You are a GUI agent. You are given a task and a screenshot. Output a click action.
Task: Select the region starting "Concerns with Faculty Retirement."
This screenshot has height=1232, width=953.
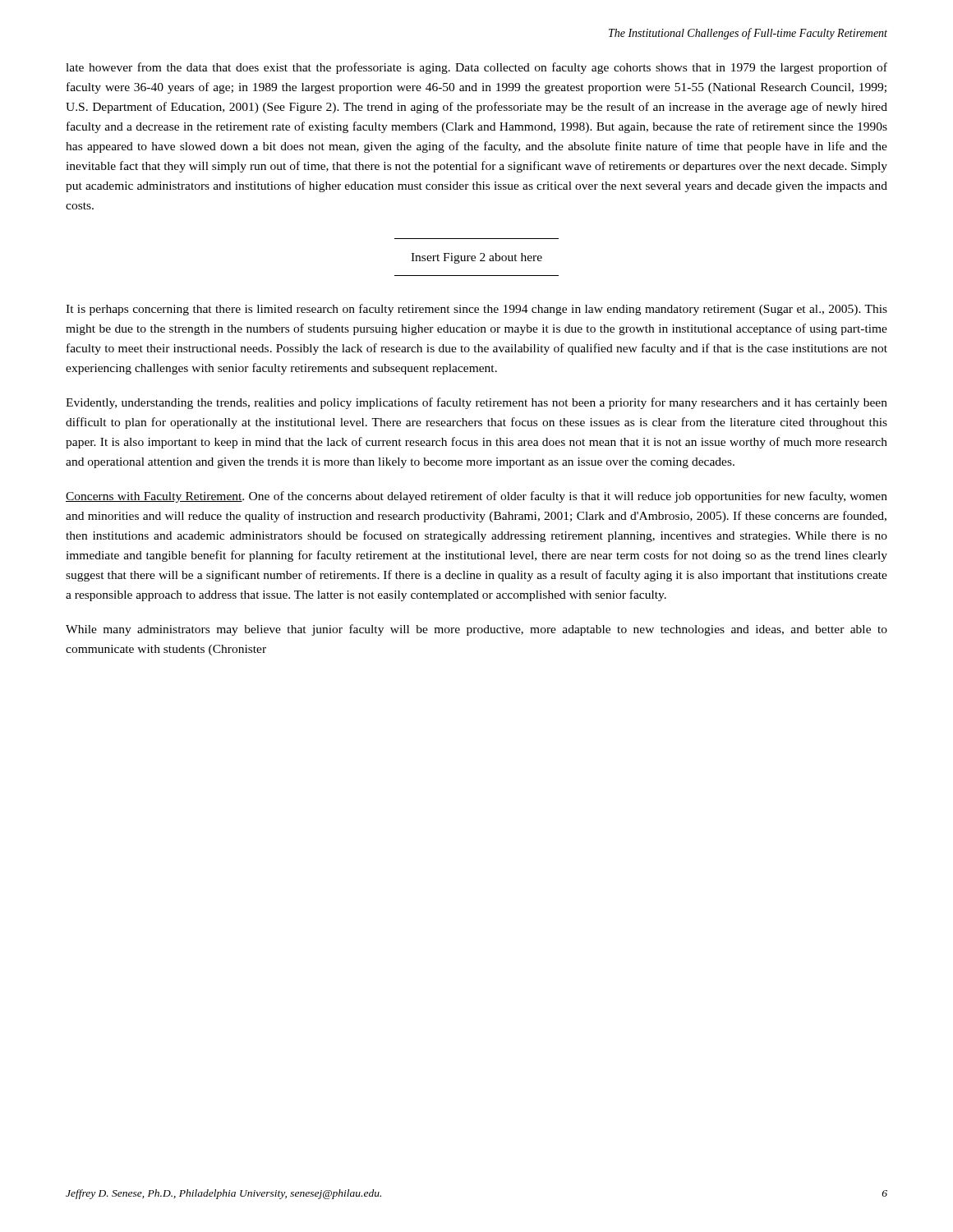click(x=476, y=545)
